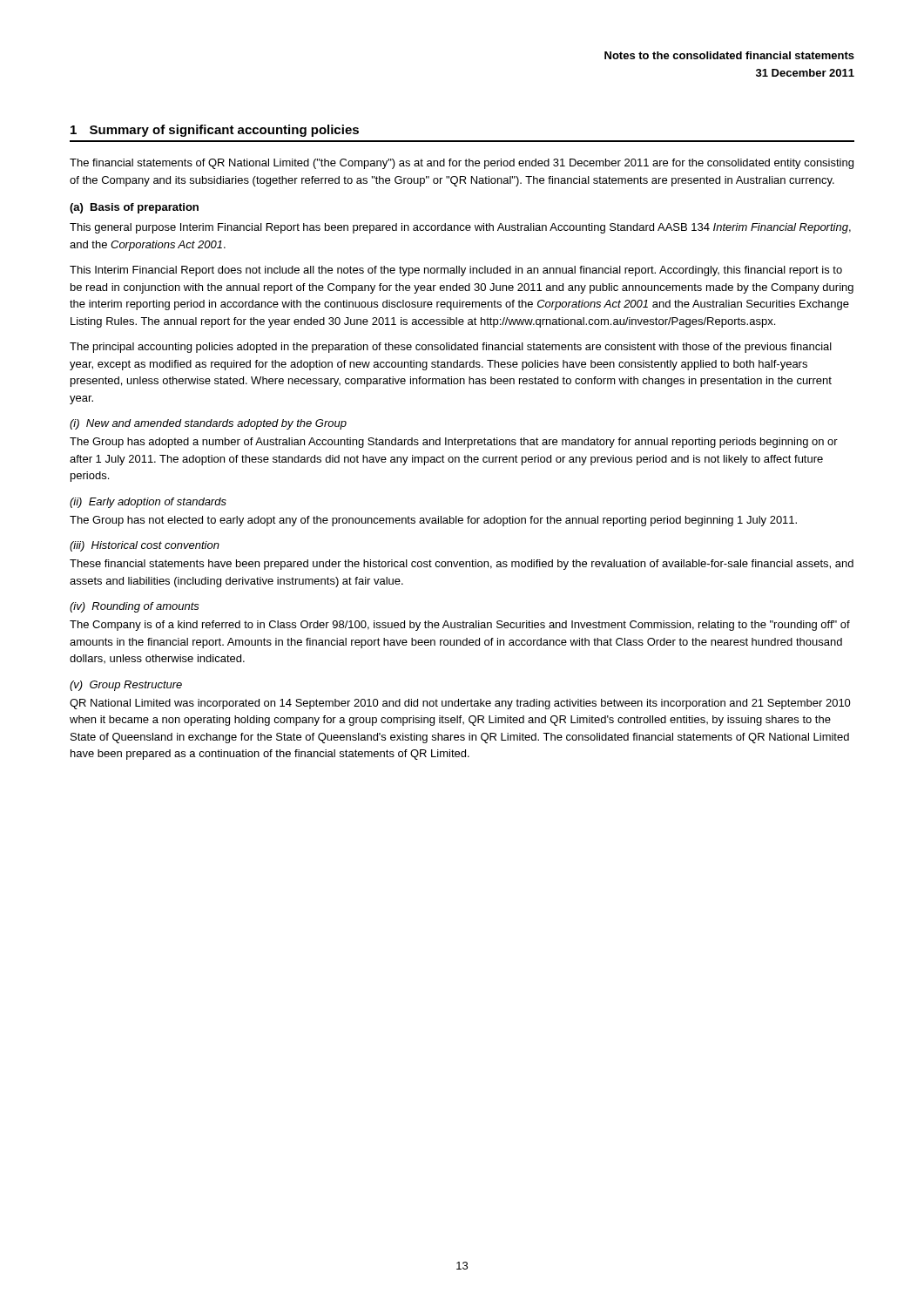Click on the text starting "(i) New and amended standards"
The height and width of the screenshot is (1307, 924).
point(208,423)
